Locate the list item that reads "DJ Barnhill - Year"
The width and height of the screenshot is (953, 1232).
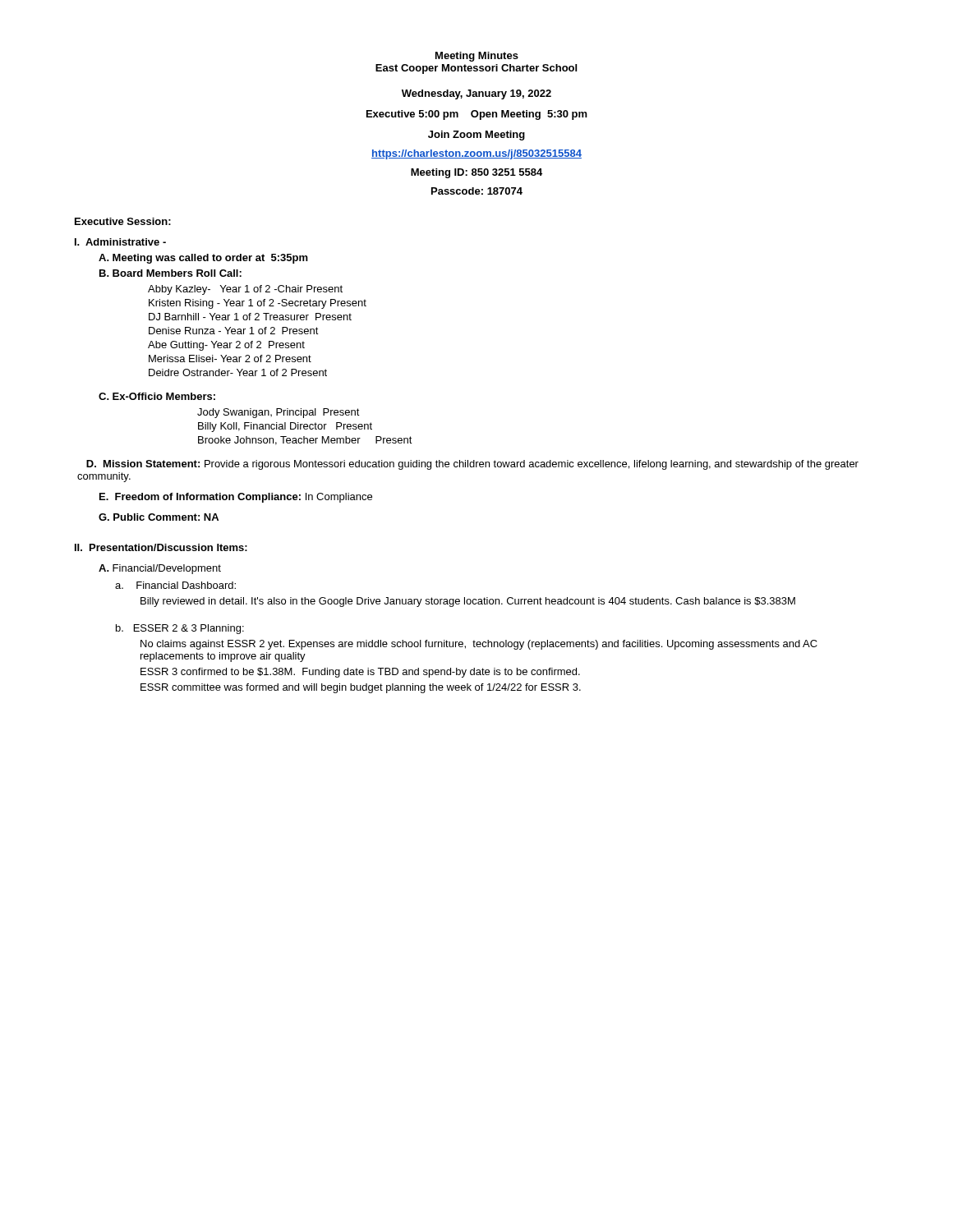(250, 317)
